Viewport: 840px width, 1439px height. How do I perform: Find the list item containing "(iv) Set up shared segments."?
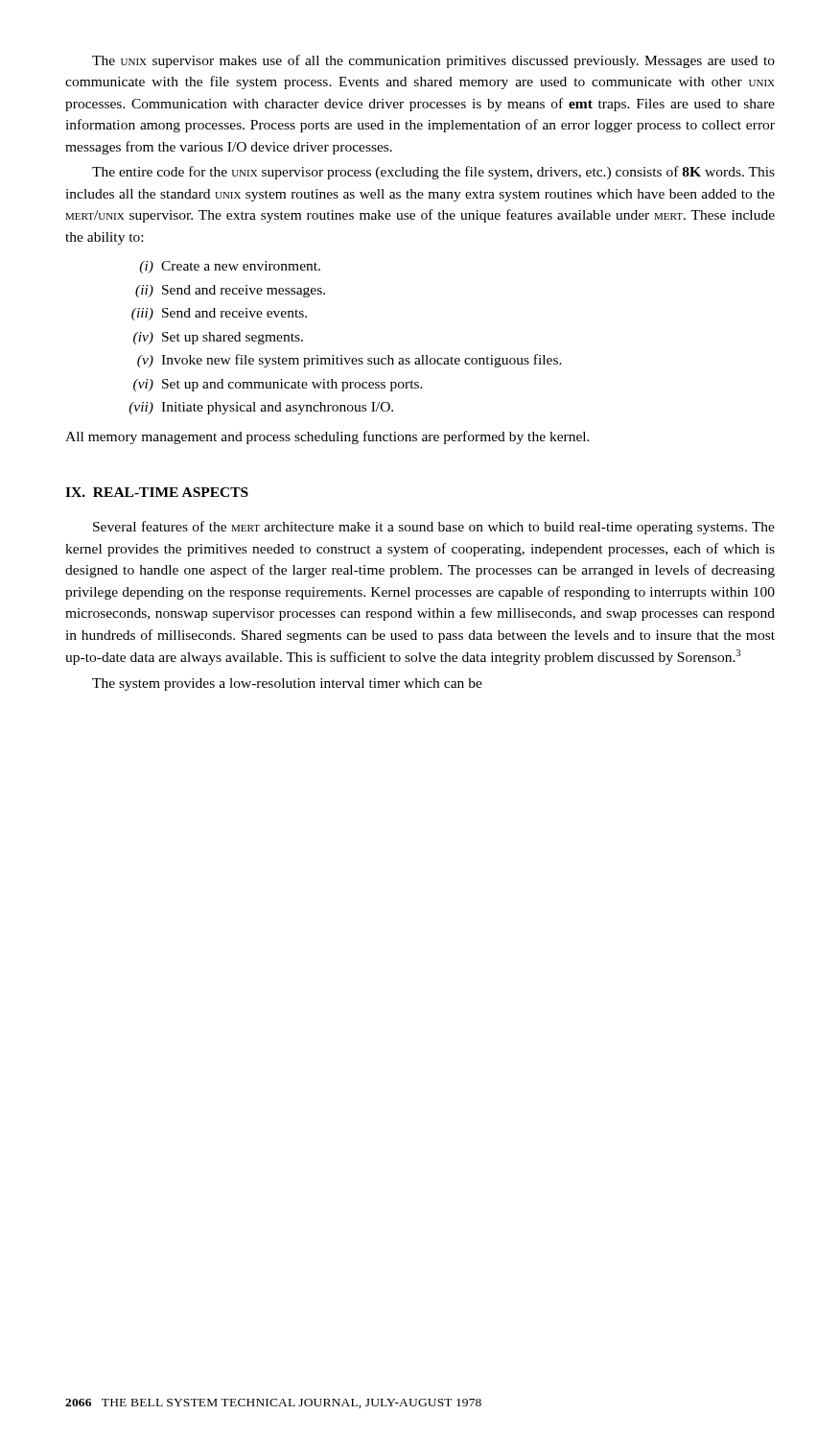(218, 338)
